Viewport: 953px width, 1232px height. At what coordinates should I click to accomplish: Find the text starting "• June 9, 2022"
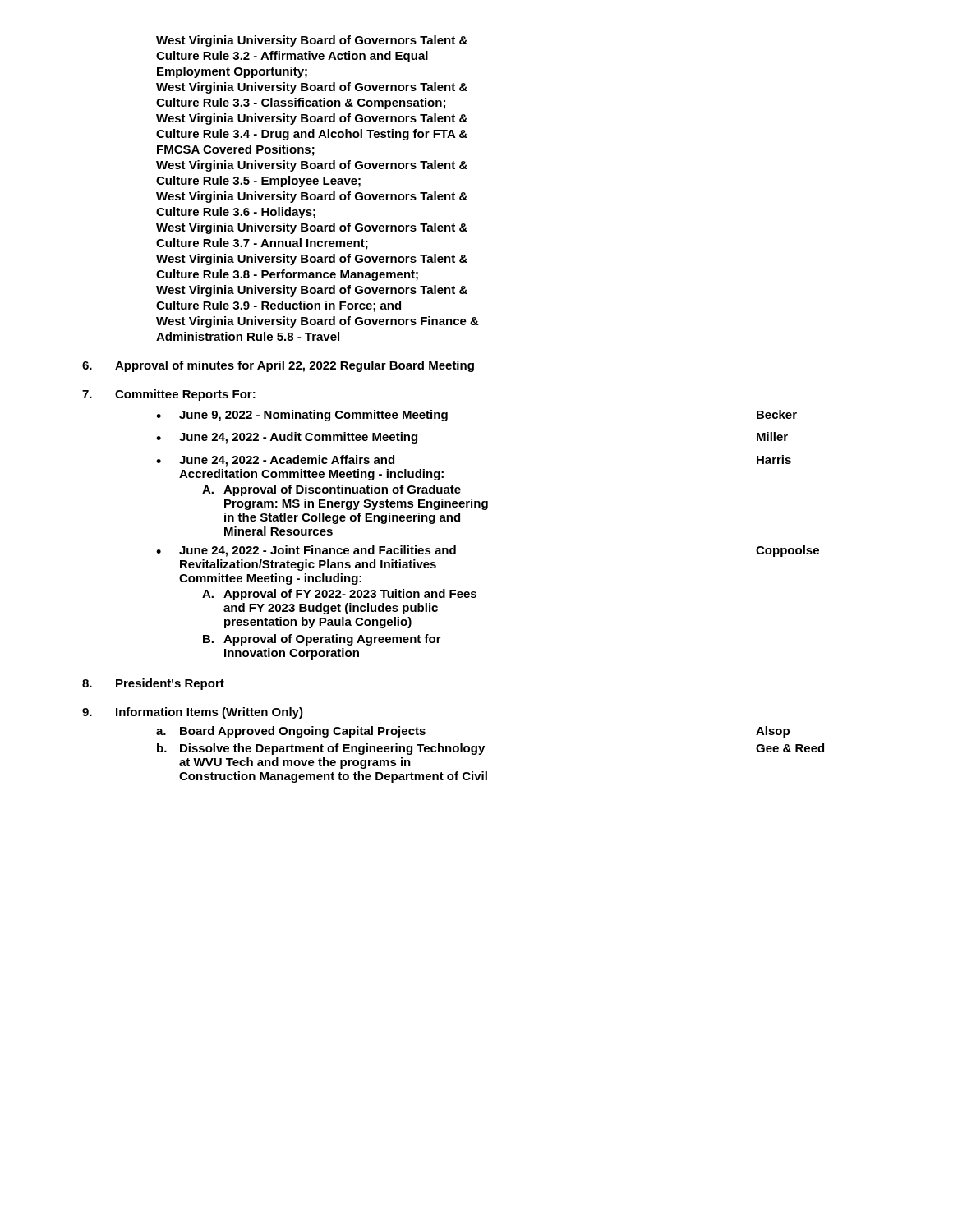click(x=318, y=415)
